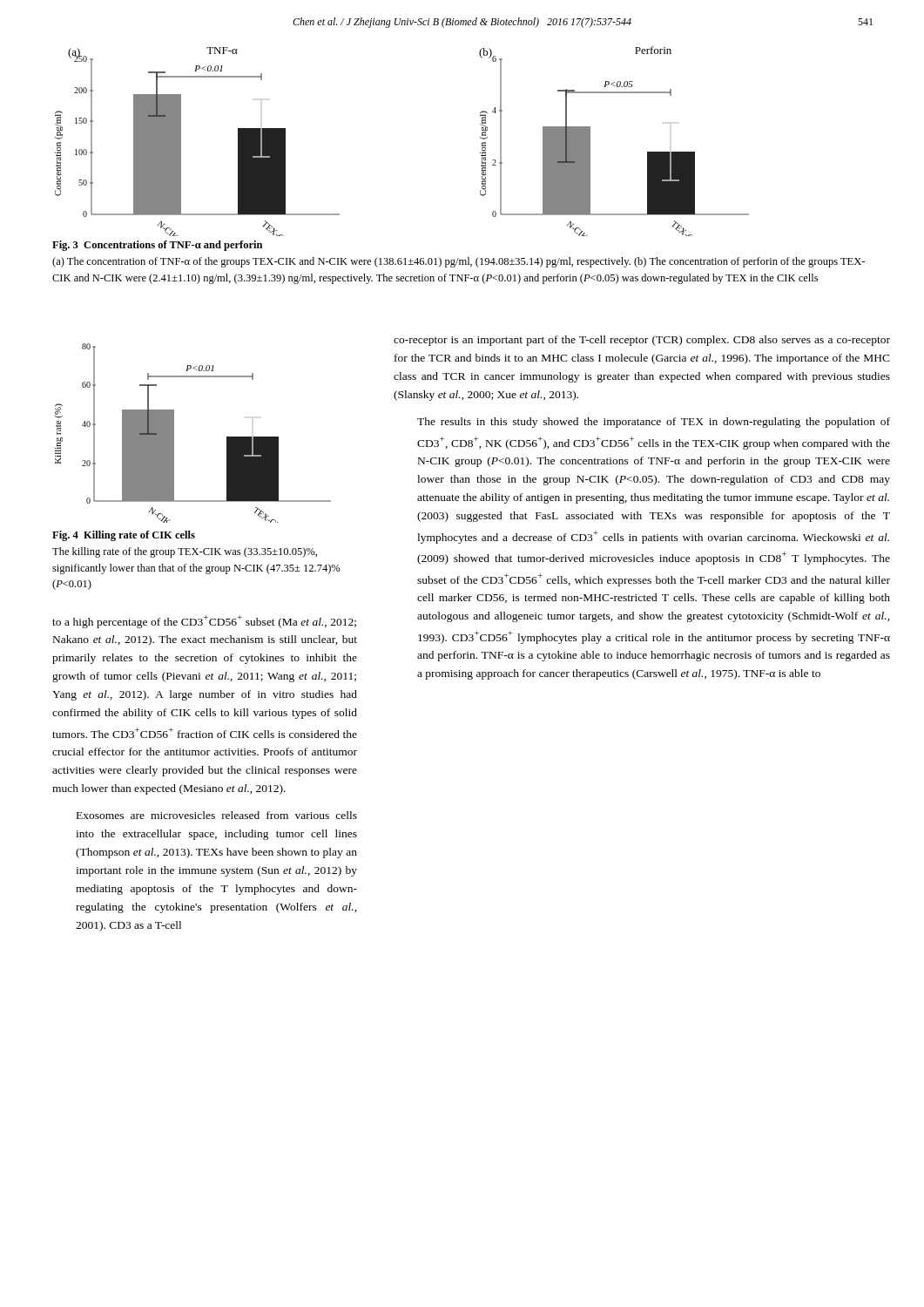Click on the grouped bar chart
The width and height of the screenshot is (924, 1307).
[462, 138]
